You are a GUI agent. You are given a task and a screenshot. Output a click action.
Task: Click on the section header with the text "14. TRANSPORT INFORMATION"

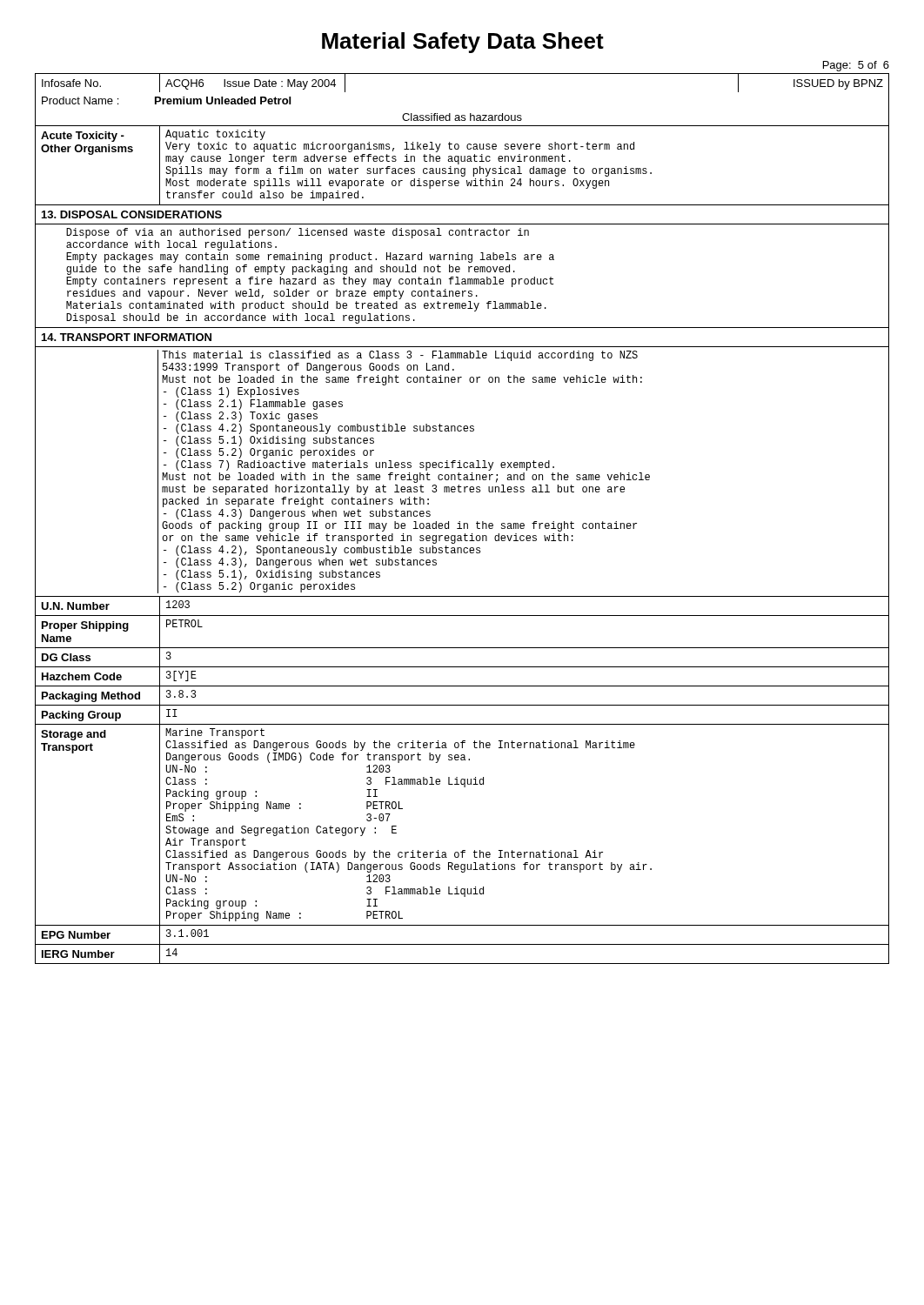[127, 337]
